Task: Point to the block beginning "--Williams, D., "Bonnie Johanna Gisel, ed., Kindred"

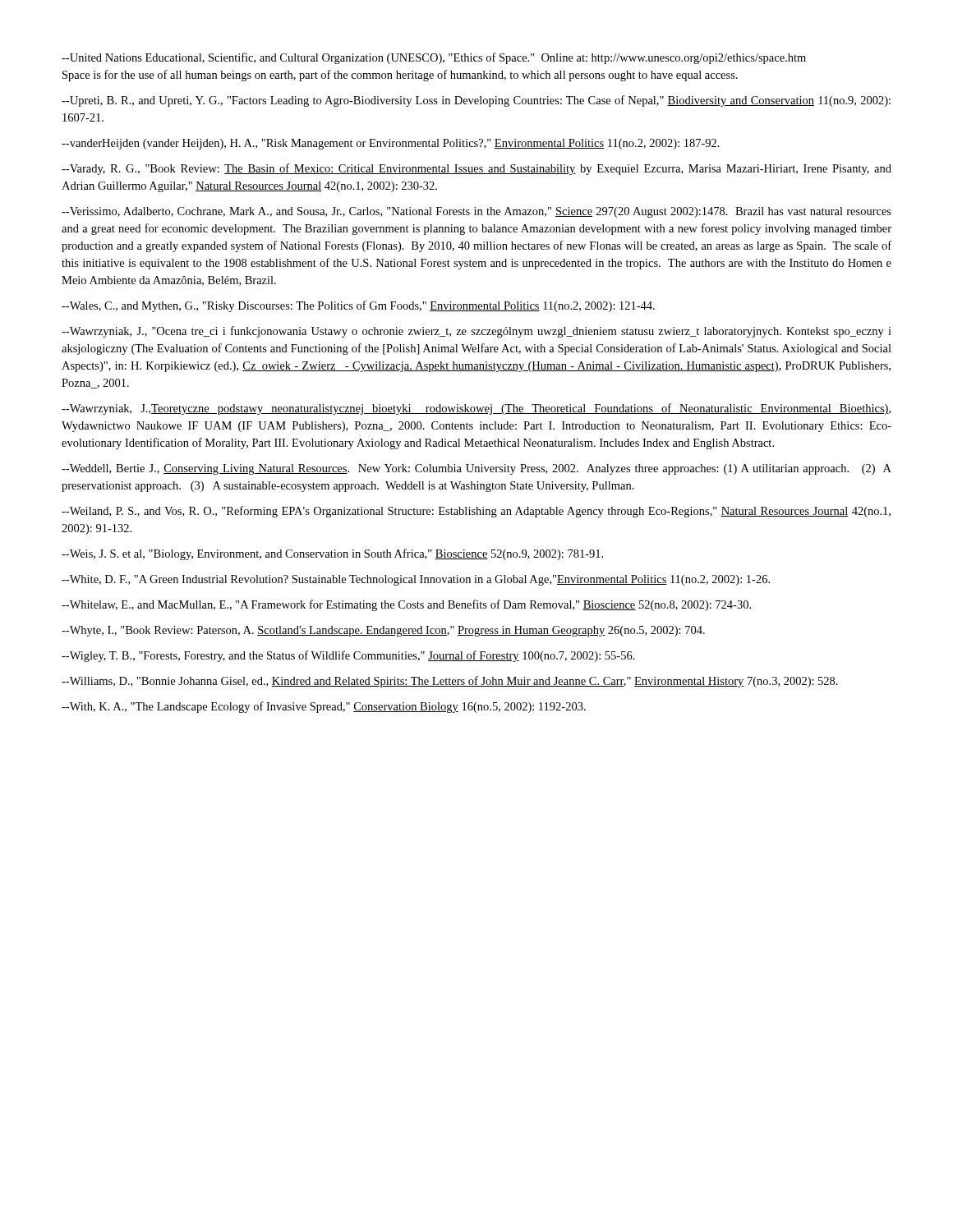Action: (450, 681)
